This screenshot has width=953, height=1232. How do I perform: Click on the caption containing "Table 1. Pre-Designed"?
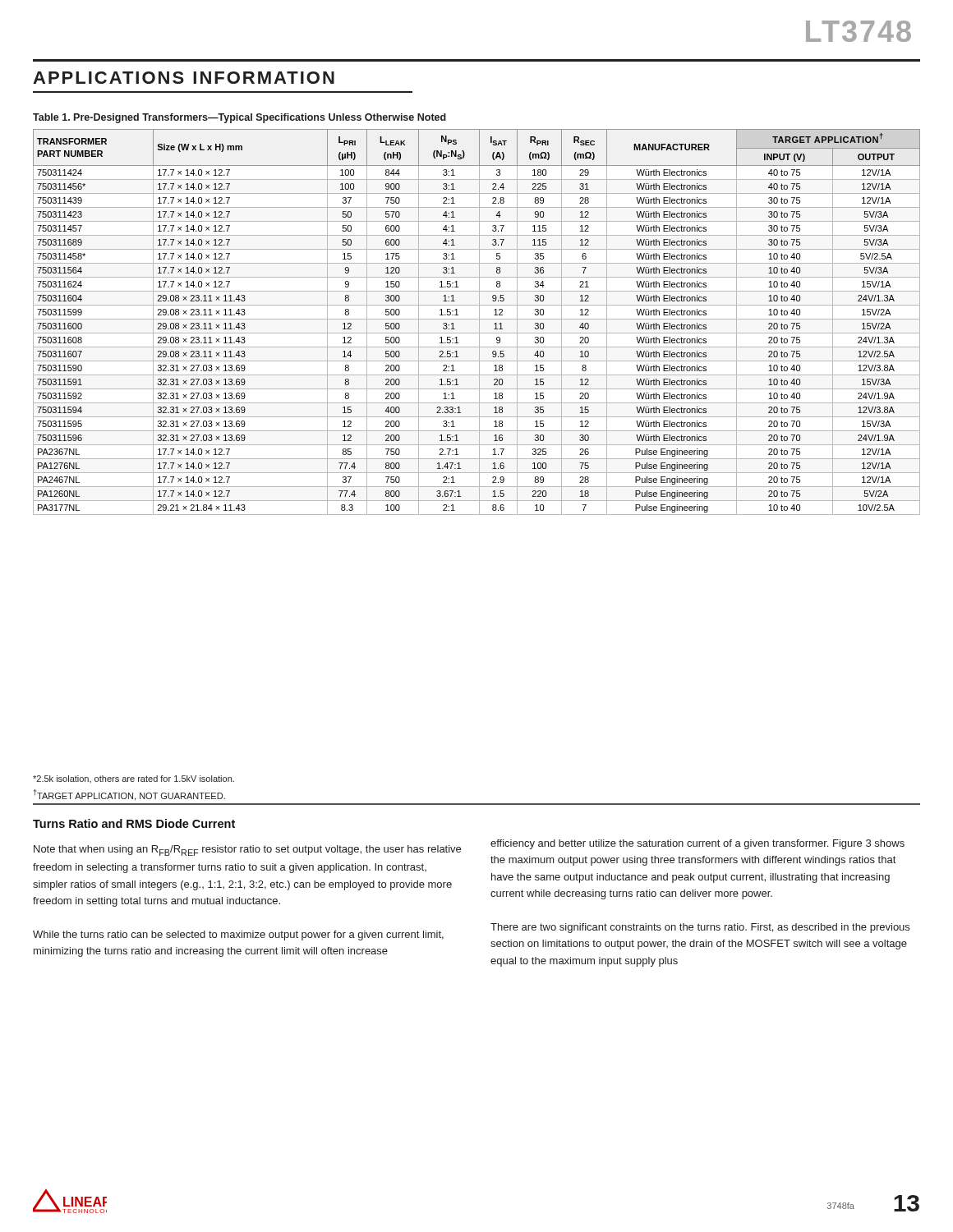[240, 117]
